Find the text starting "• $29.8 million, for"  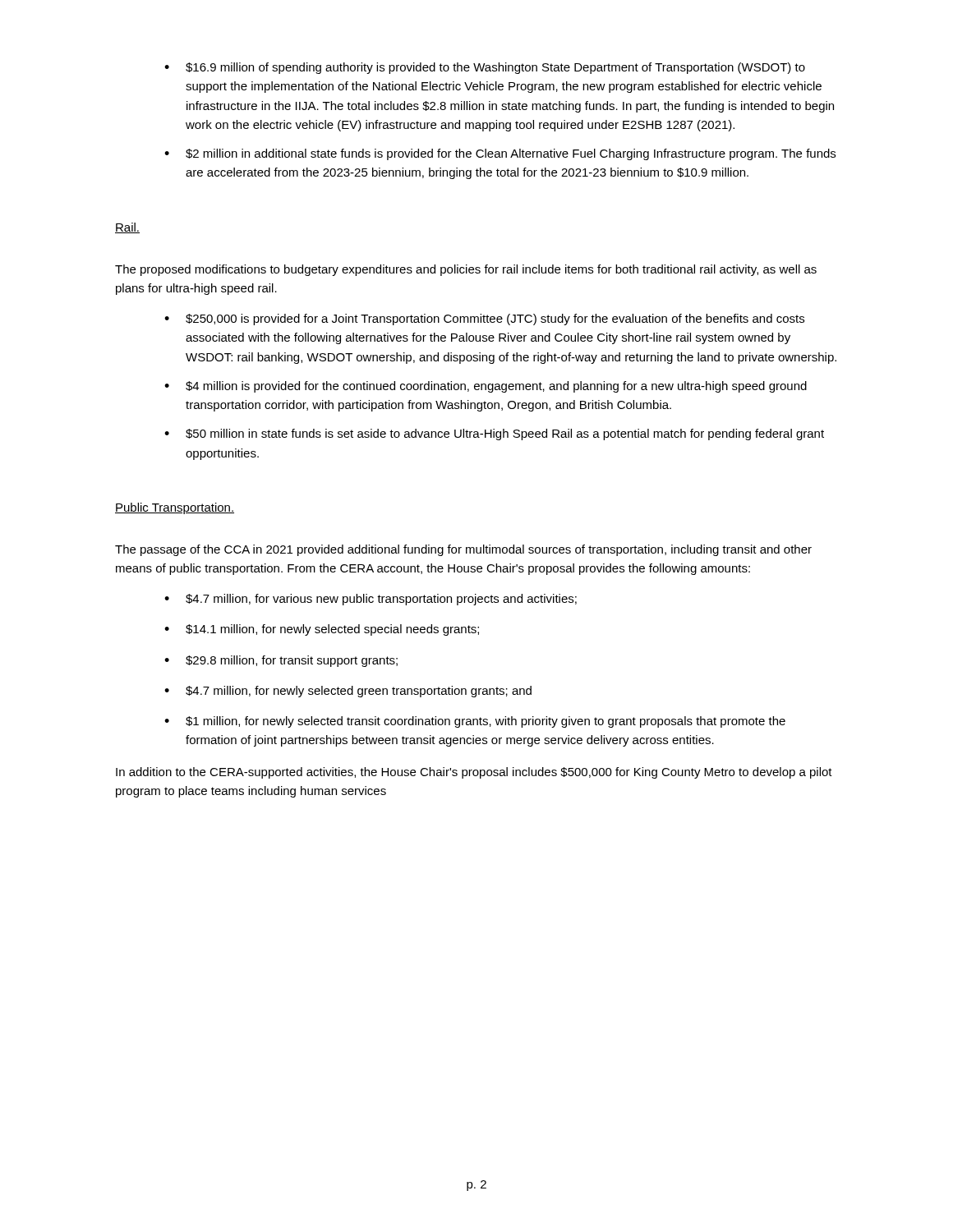281,661
